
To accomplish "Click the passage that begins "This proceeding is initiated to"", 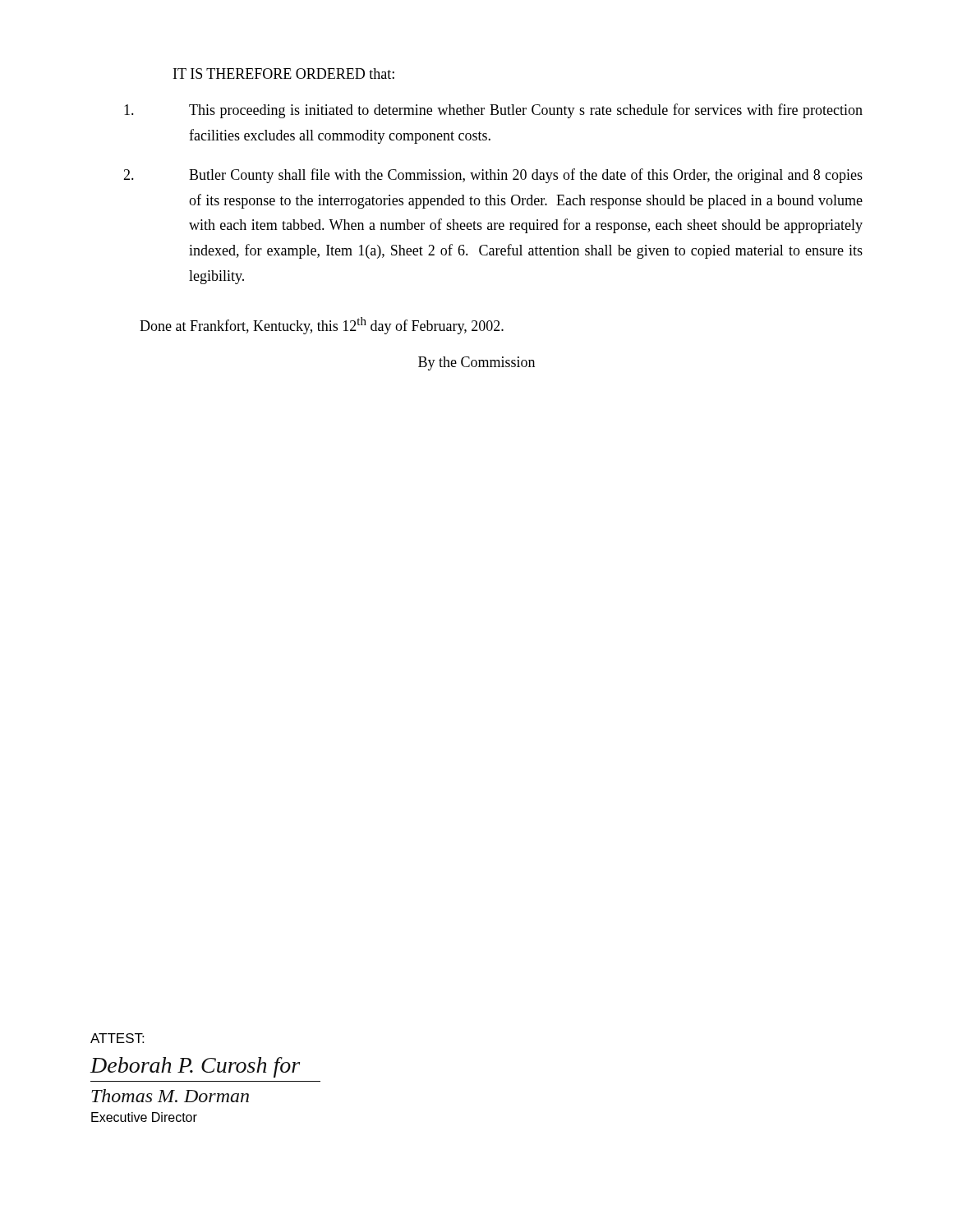I will [x=476, y=123].
